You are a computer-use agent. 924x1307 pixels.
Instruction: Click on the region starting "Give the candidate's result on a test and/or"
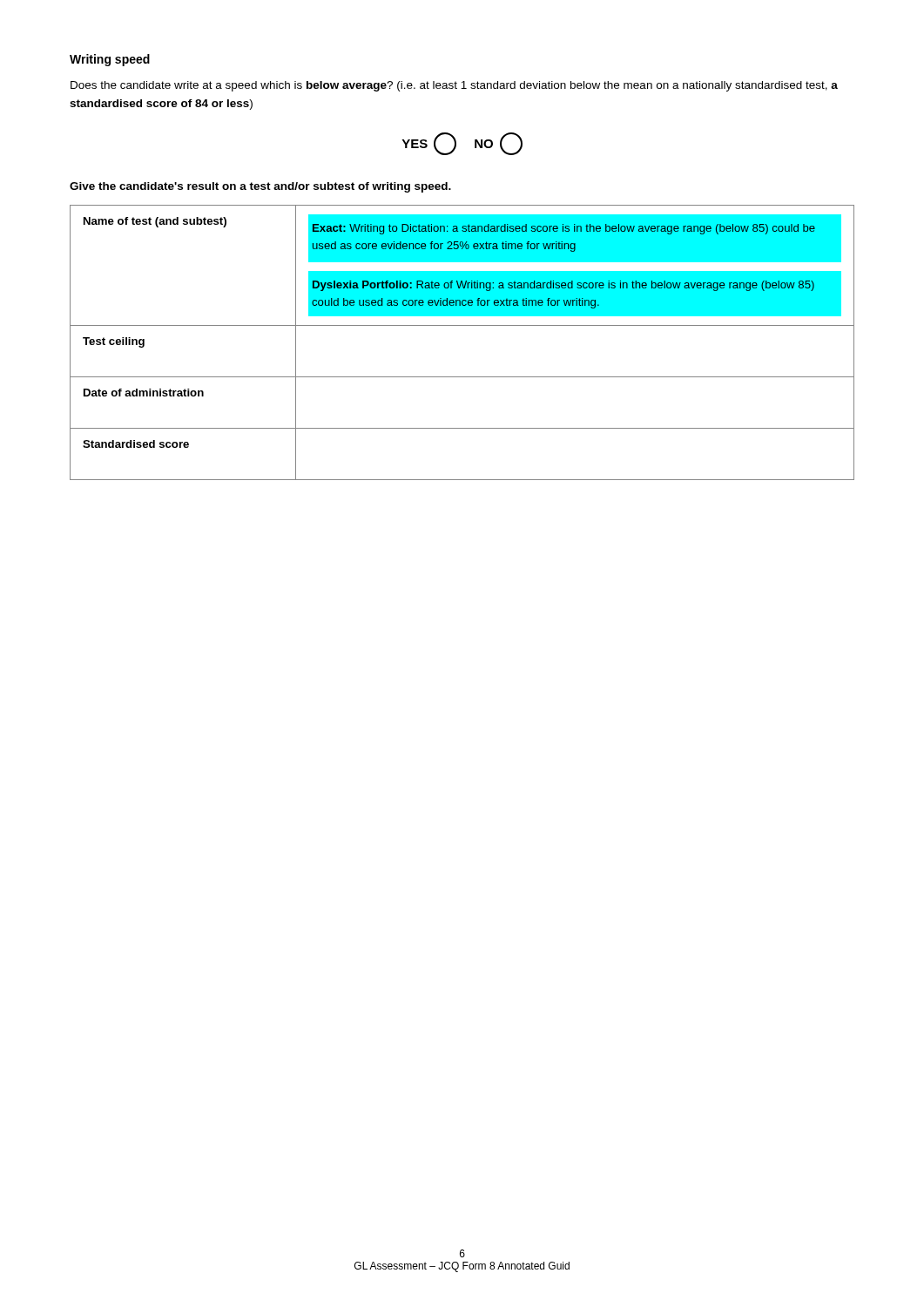pyautogui.click(x=261, y=186)
